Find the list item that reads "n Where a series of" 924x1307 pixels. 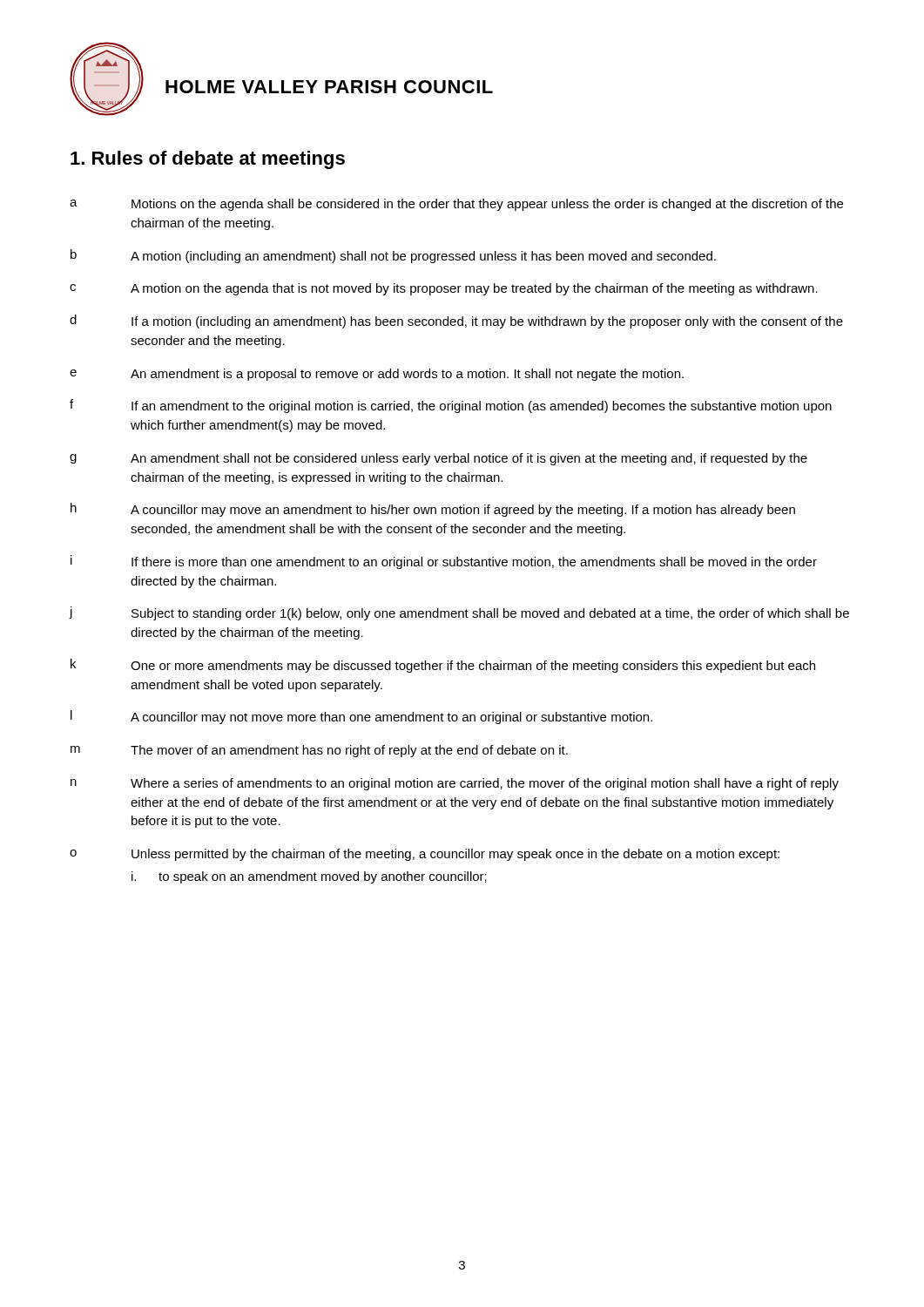pyautogui.click(x=462, y=809)
